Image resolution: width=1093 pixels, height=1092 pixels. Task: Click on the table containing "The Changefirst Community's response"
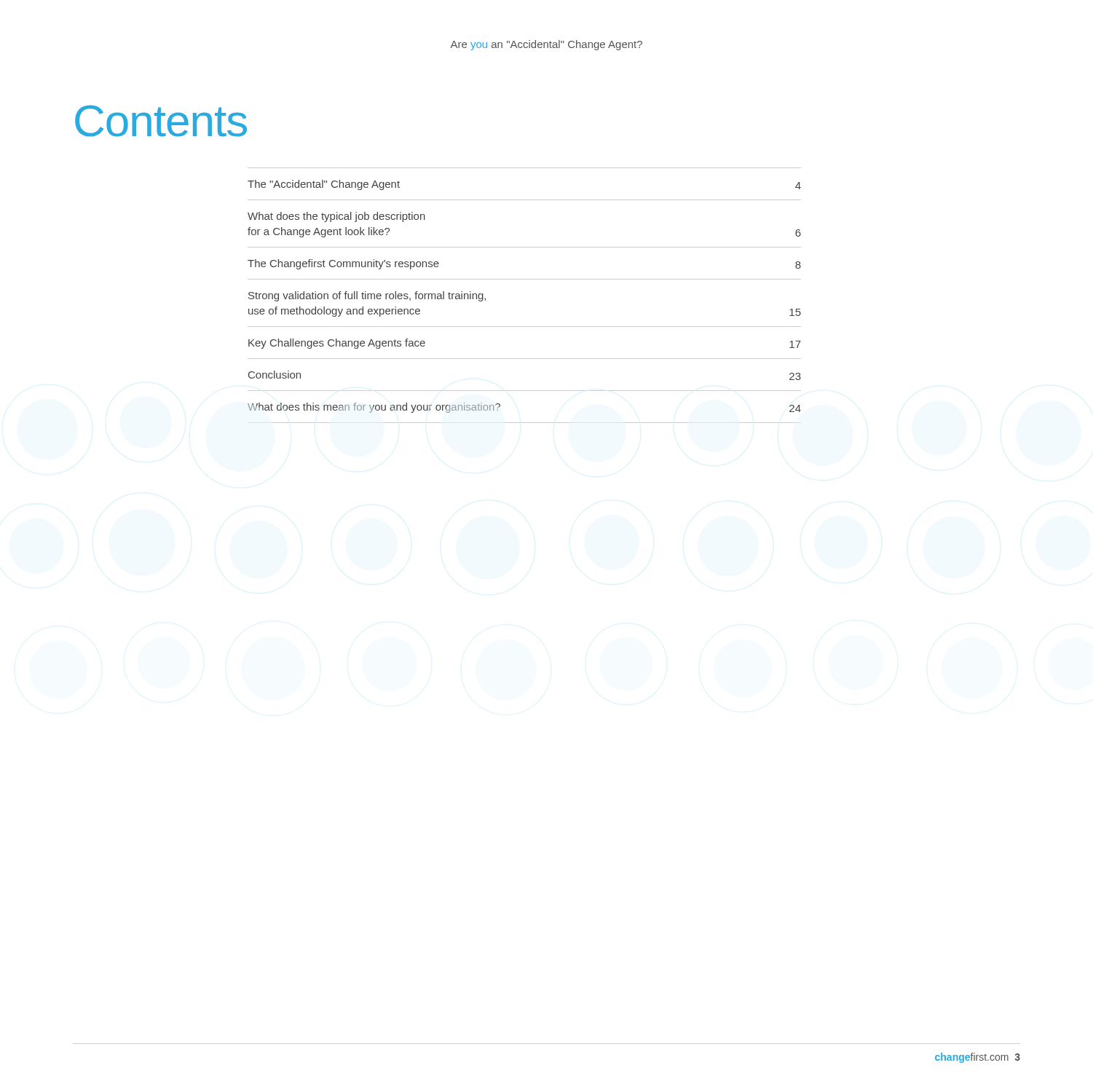pyautogui.click(x=524, y=295)
